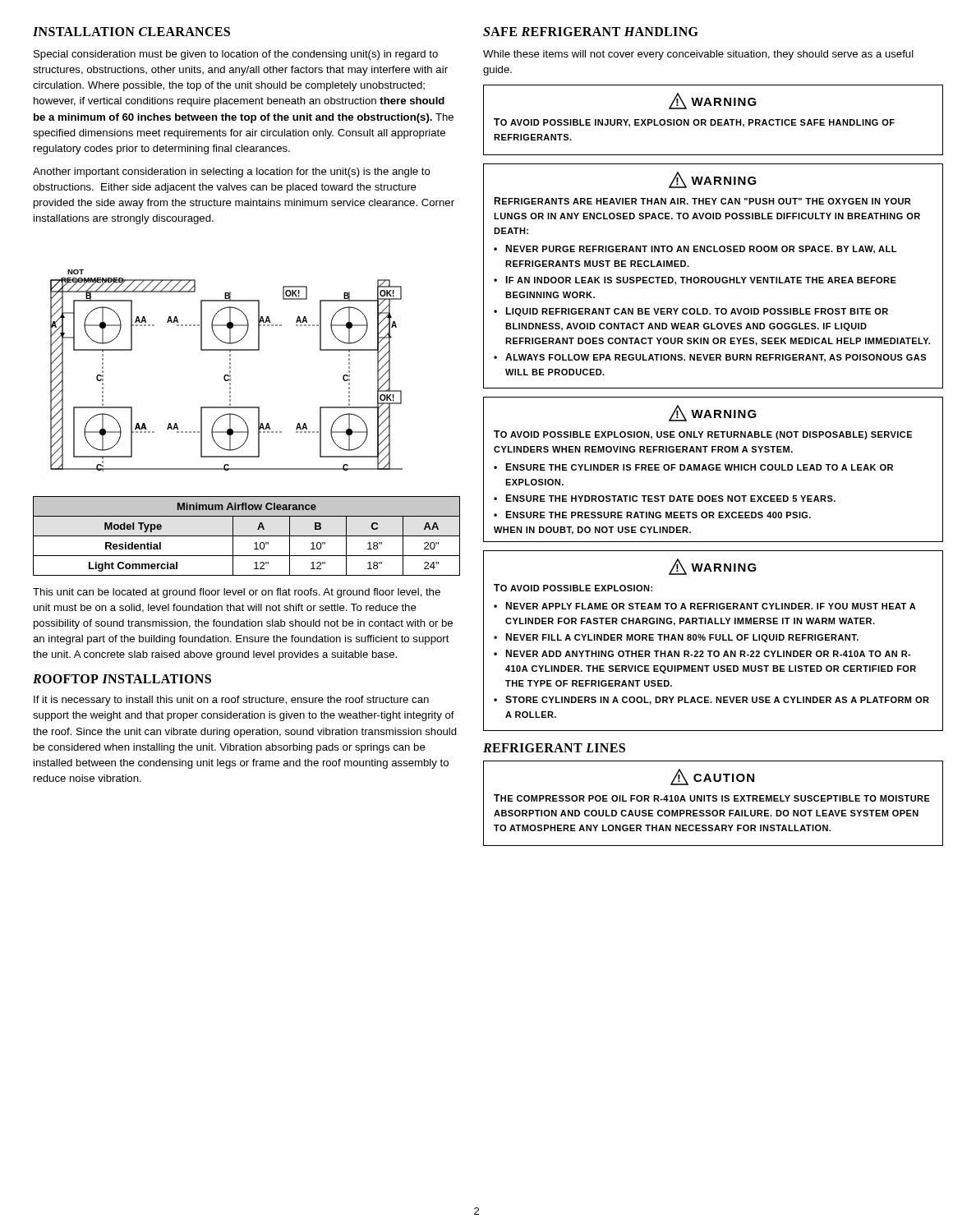Click on the element starting "Special consideration must"

(243, 101)
